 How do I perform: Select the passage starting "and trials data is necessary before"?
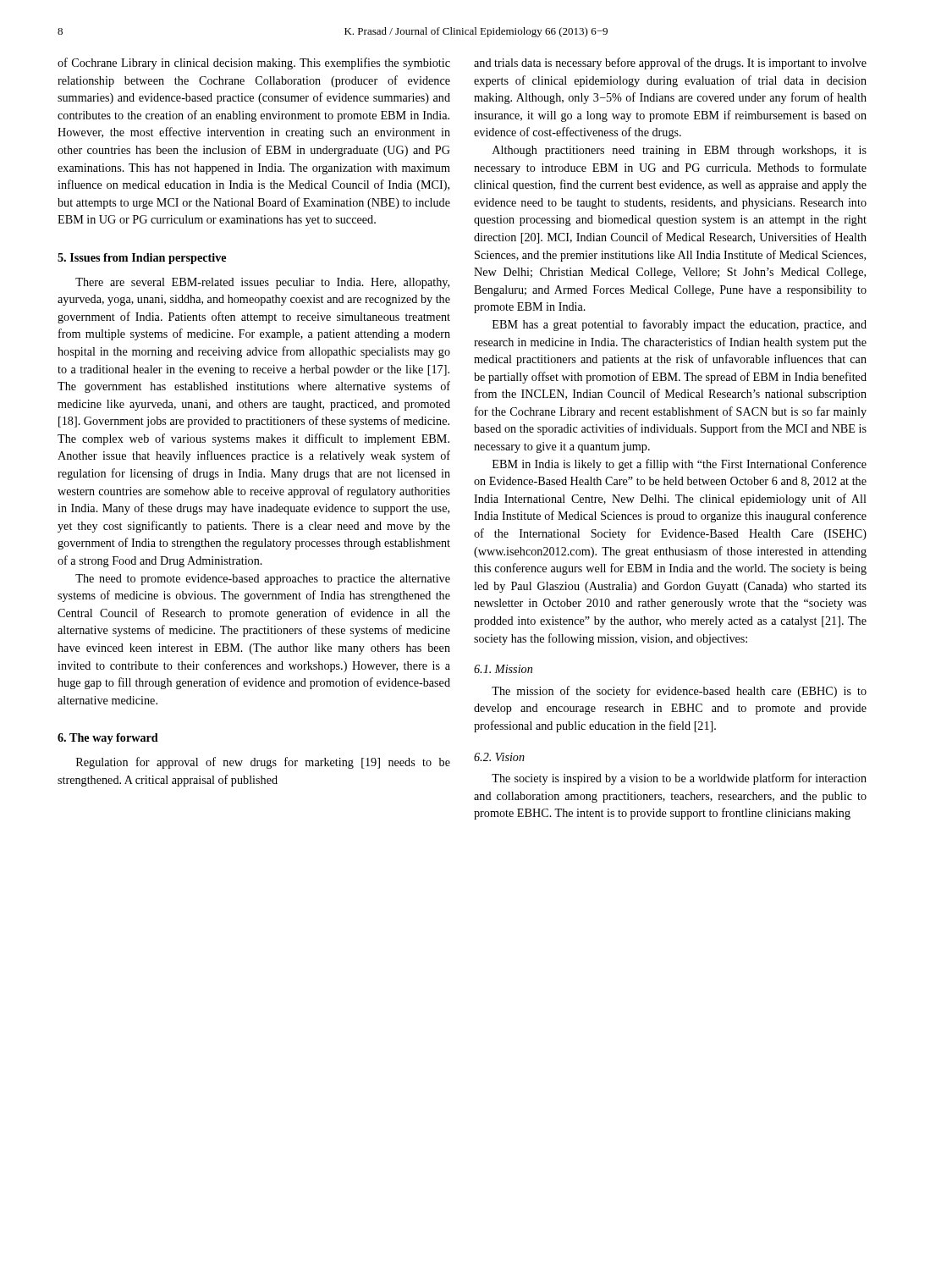point(670,98)
